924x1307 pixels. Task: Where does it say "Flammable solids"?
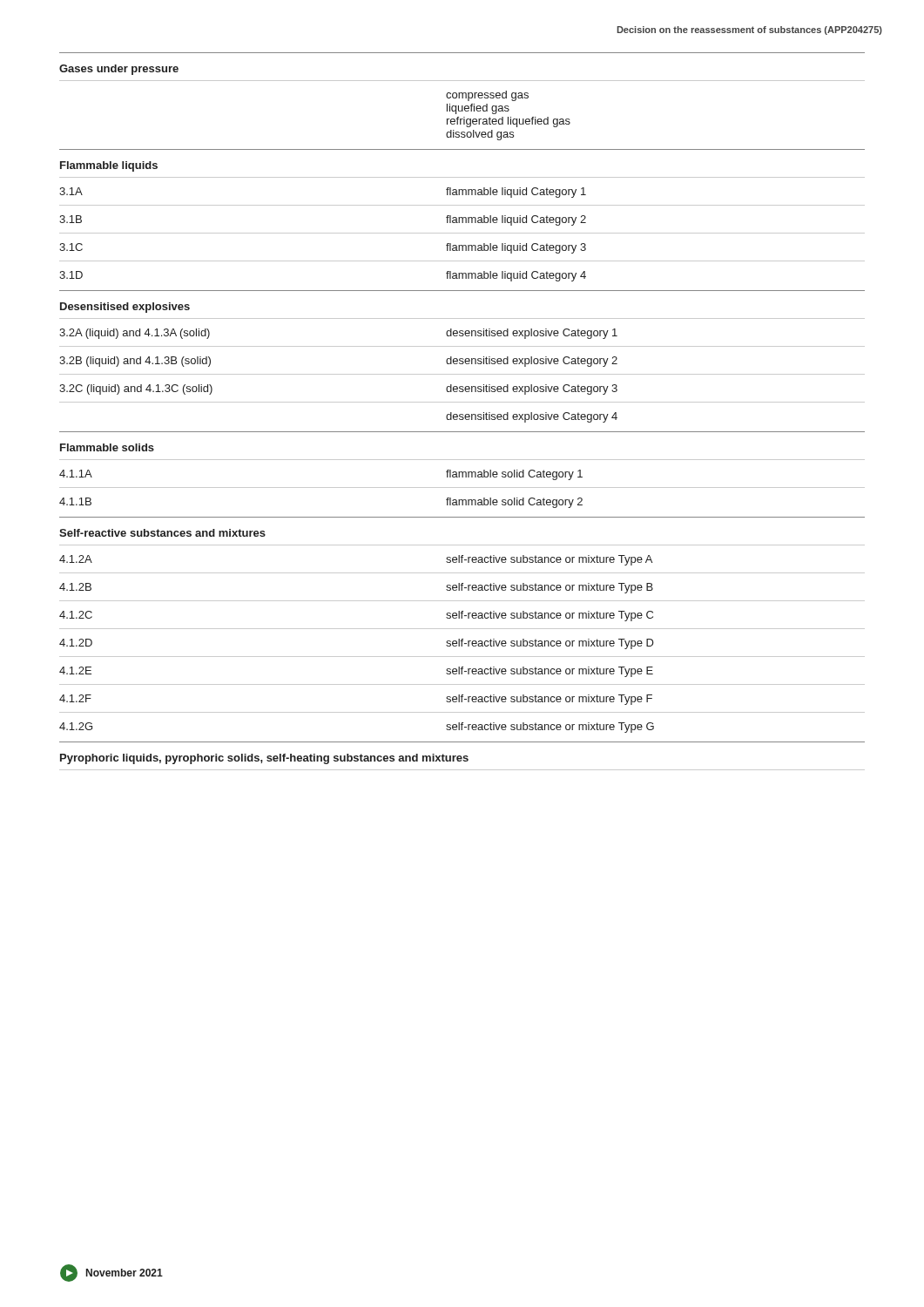click(x=107, y=447)
